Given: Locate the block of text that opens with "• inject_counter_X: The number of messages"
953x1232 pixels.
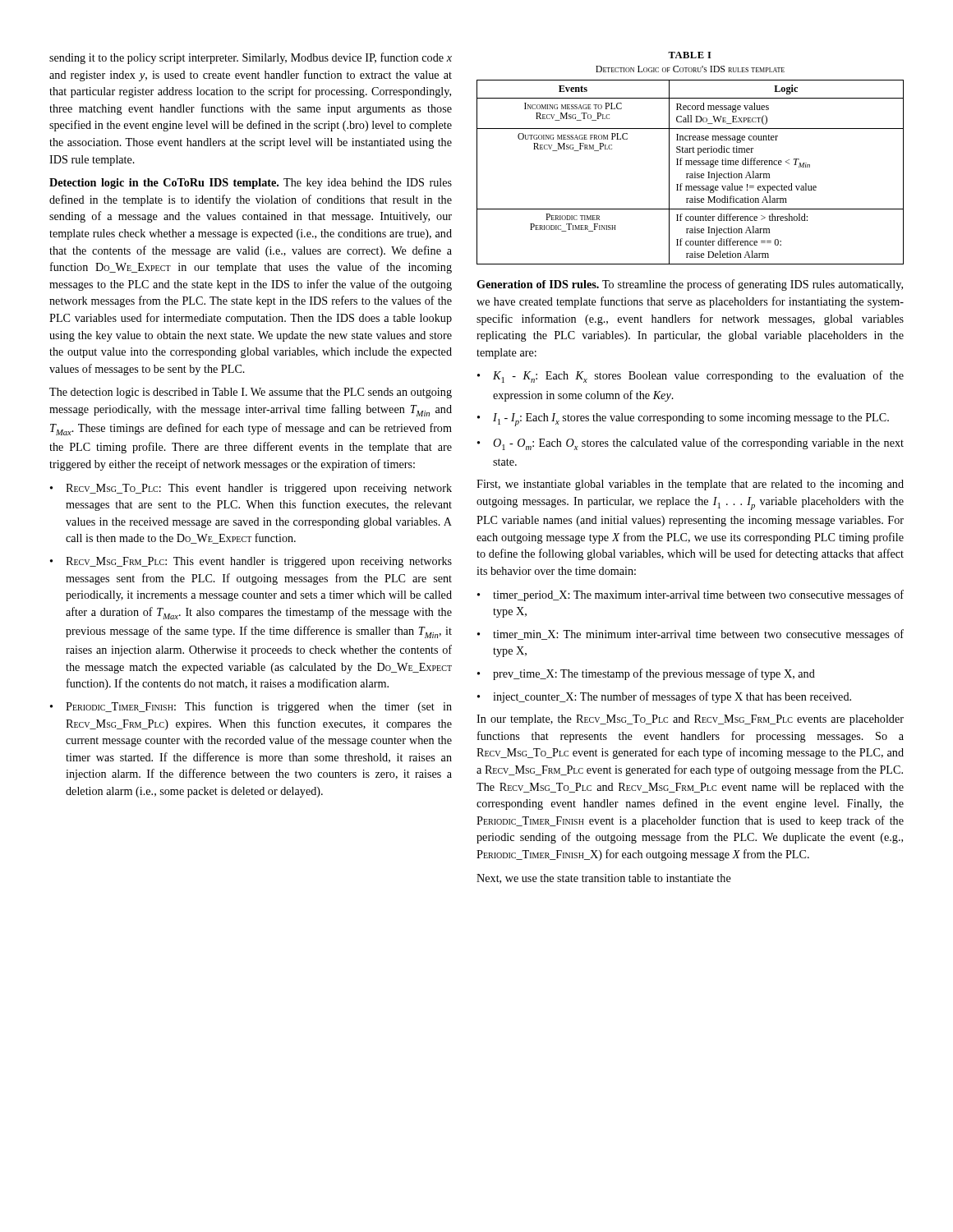Looking at the screenshot, I should click(690, 696).
